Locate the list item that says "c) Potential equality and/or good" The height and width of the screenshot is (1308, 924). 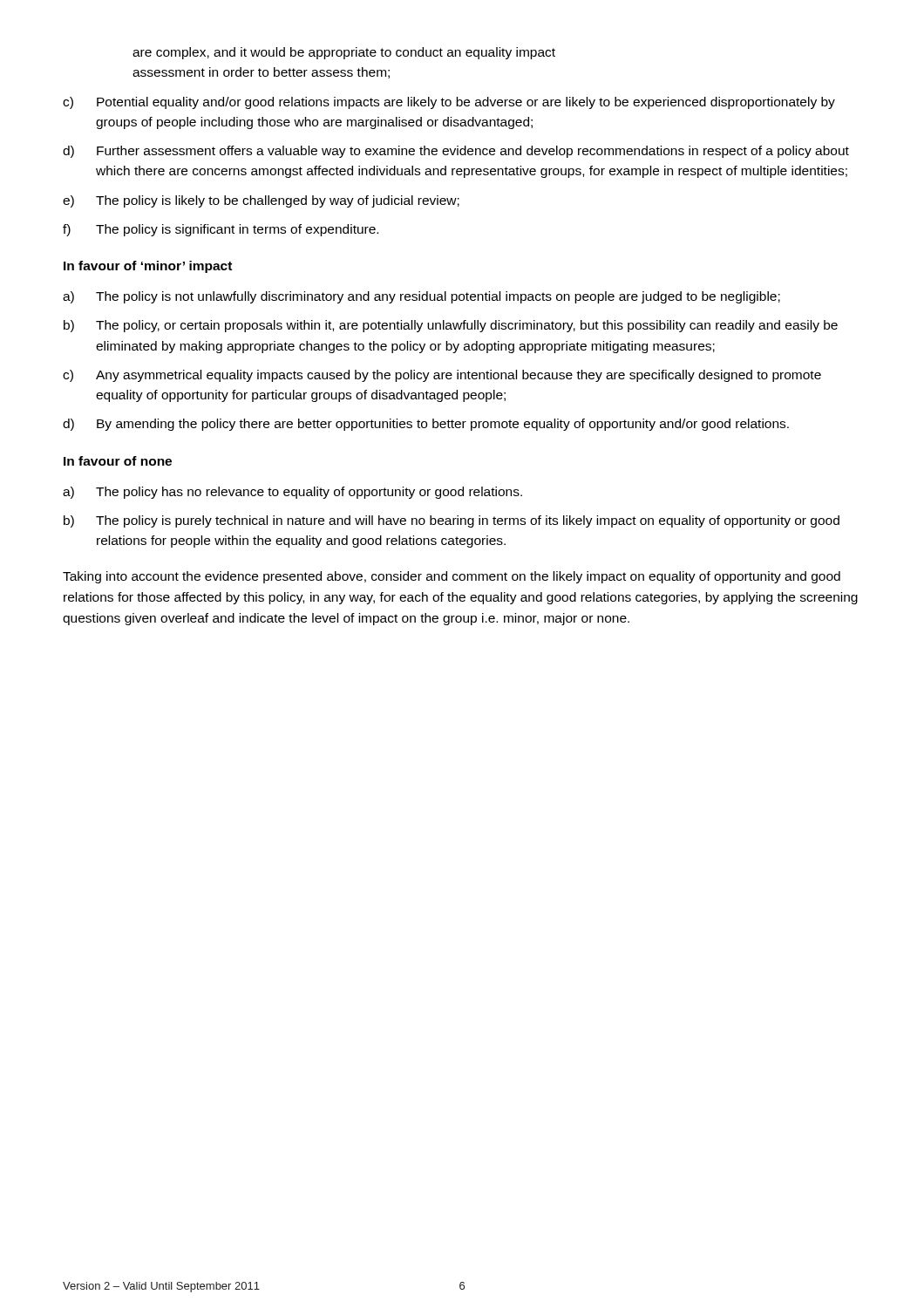pos(462,111)
